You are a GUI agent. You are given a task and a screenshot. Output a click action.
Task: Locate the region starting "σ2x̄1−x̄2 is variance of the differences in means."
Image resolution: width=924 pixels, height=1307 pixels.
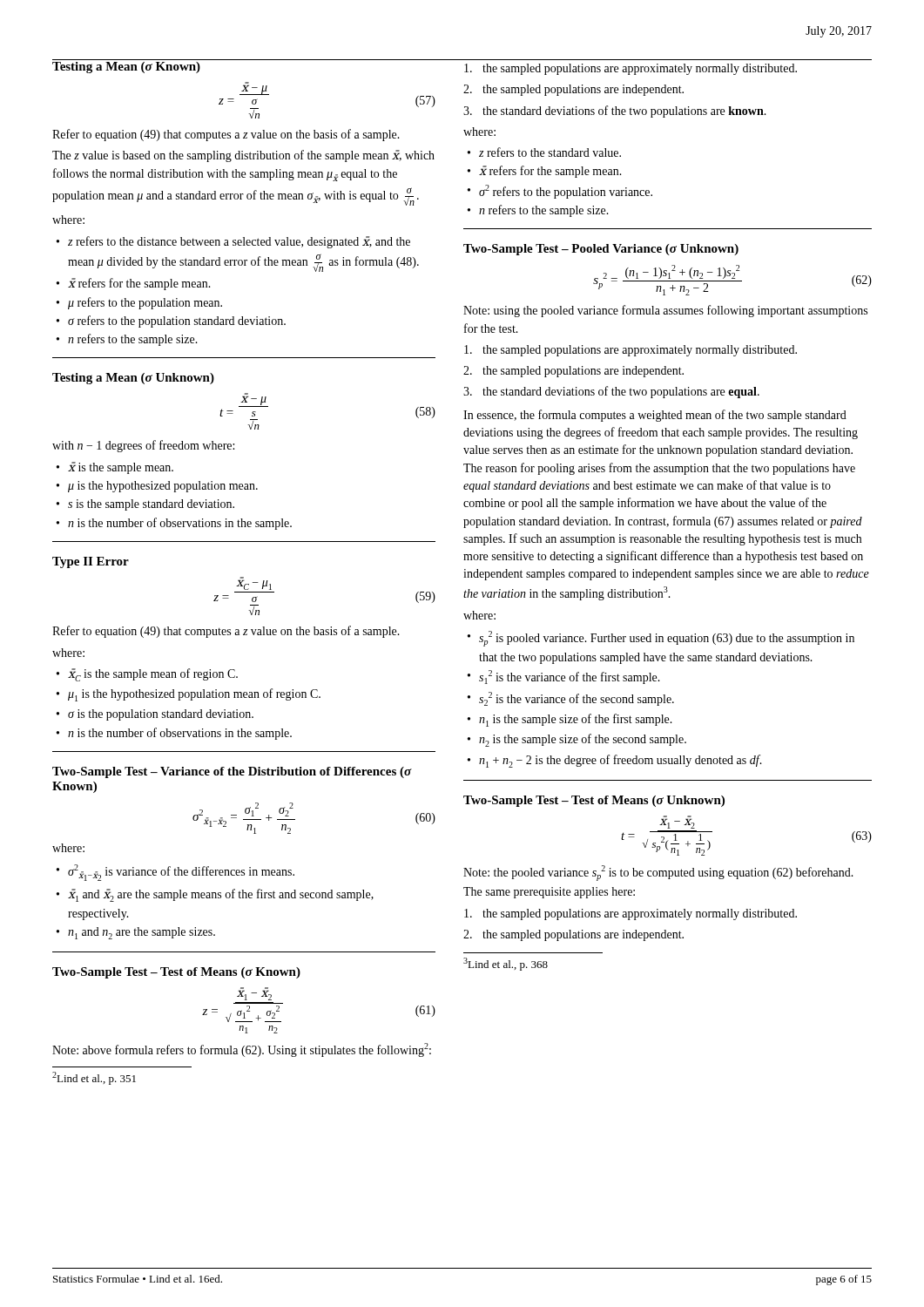(x=182, y=872)
